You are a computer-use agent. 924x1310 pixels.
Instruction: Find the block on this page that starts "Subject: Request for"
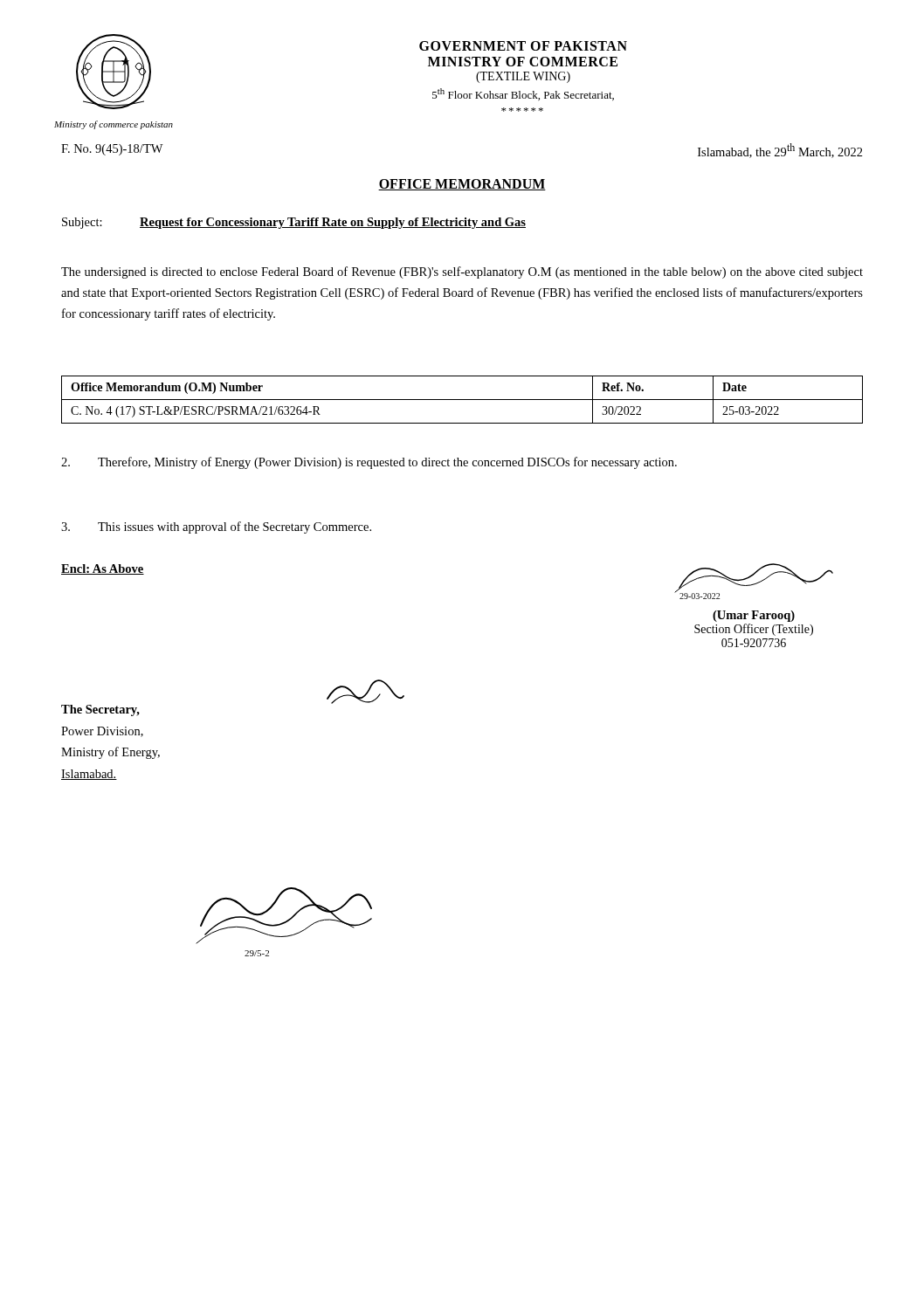click(293, 222)
